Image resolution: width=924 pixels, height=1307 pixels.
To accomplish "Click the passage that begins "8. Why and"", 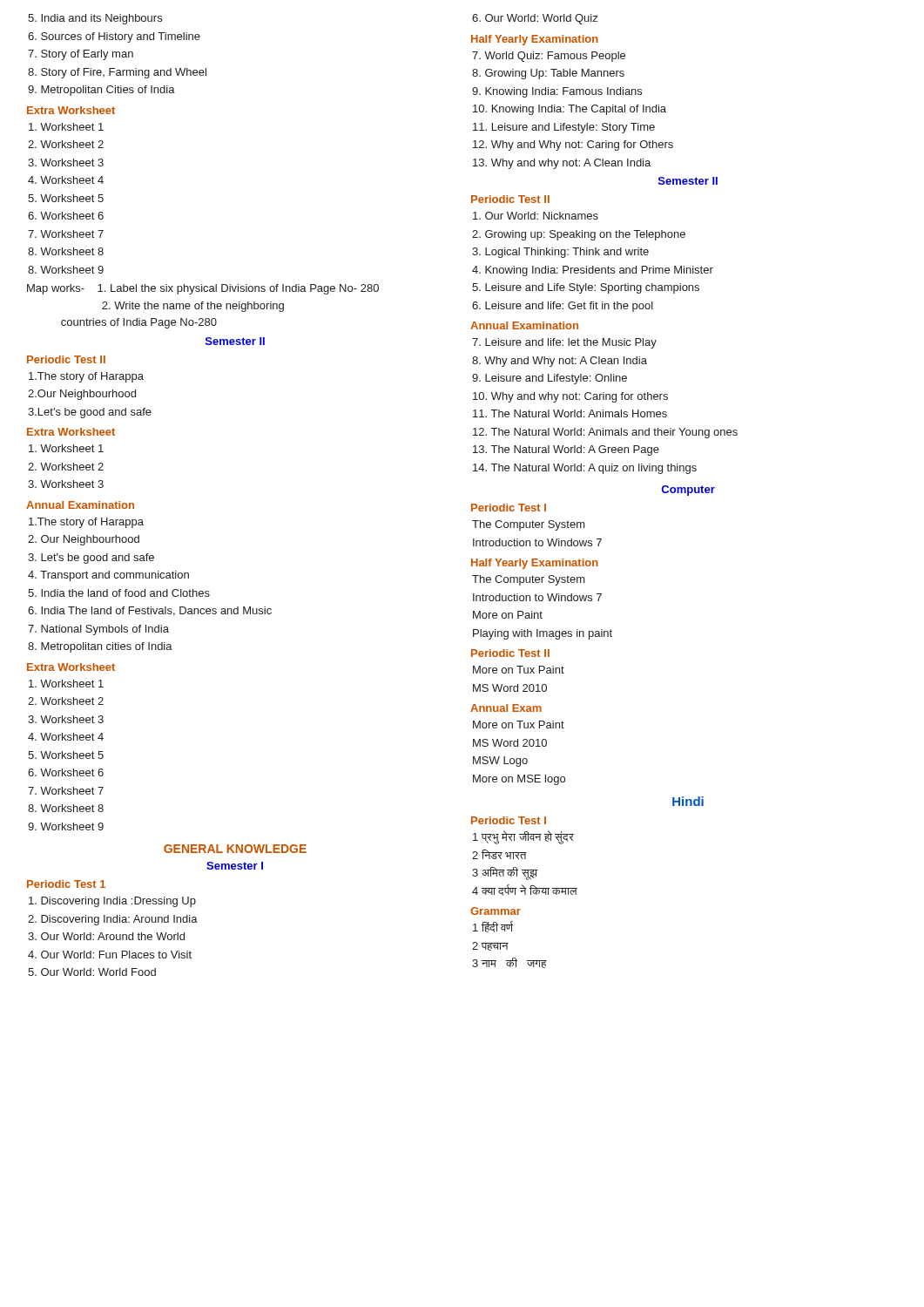I will coord(559,360).
